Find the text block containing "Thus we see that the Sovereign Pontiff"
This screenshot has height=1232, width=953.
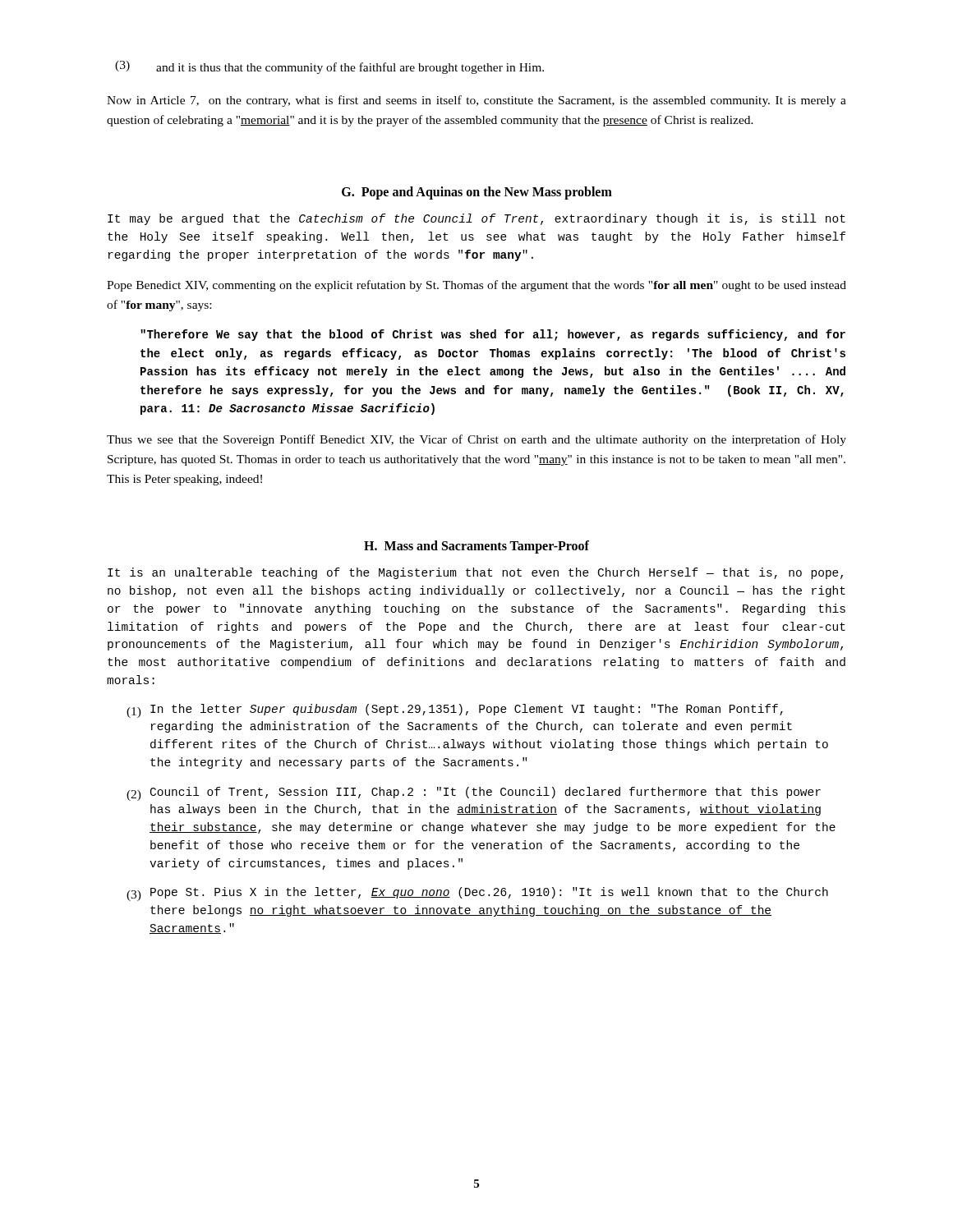pos(476,459)
